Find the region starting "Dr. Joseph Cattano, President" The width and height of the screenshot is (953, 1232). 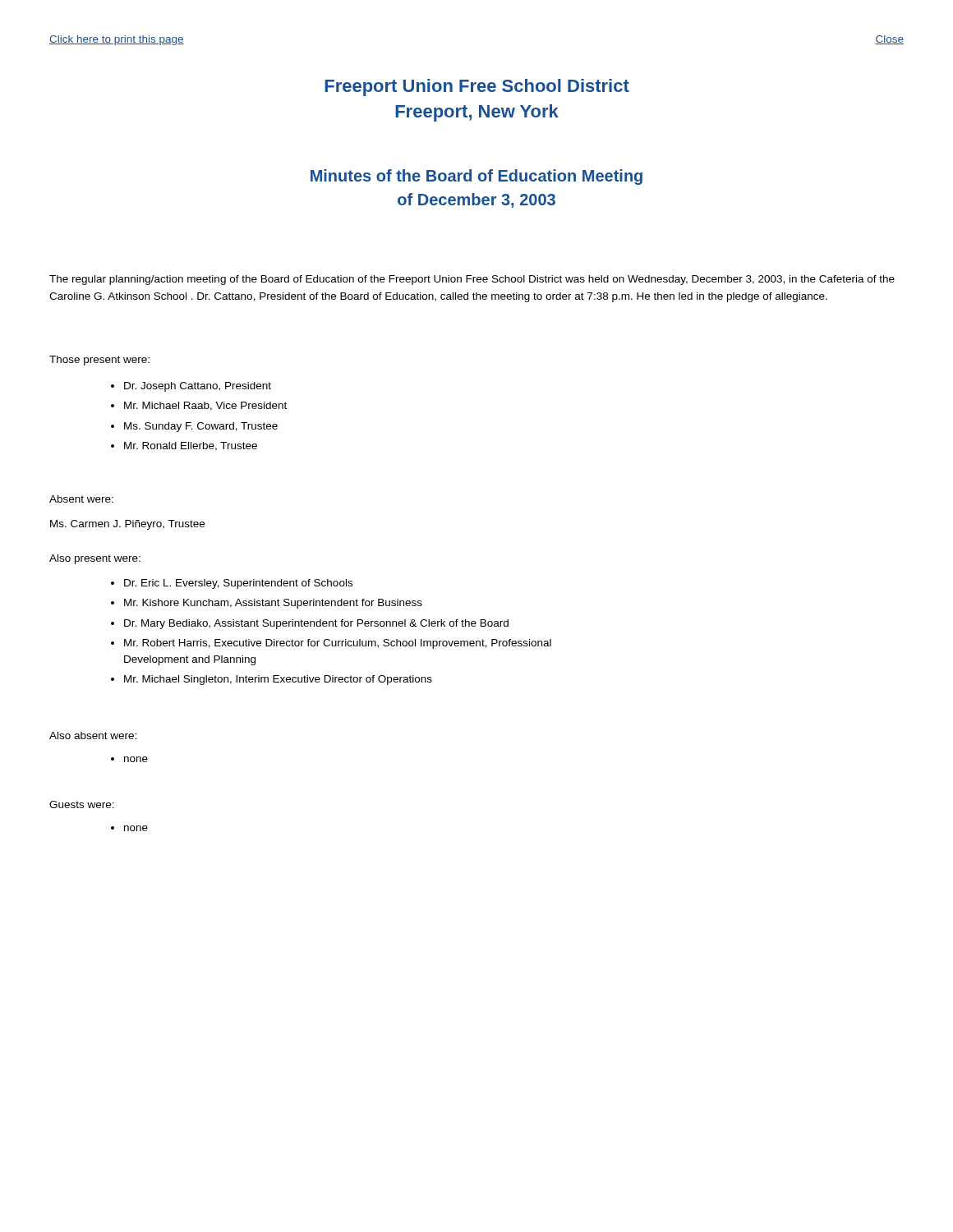[198, 387]
